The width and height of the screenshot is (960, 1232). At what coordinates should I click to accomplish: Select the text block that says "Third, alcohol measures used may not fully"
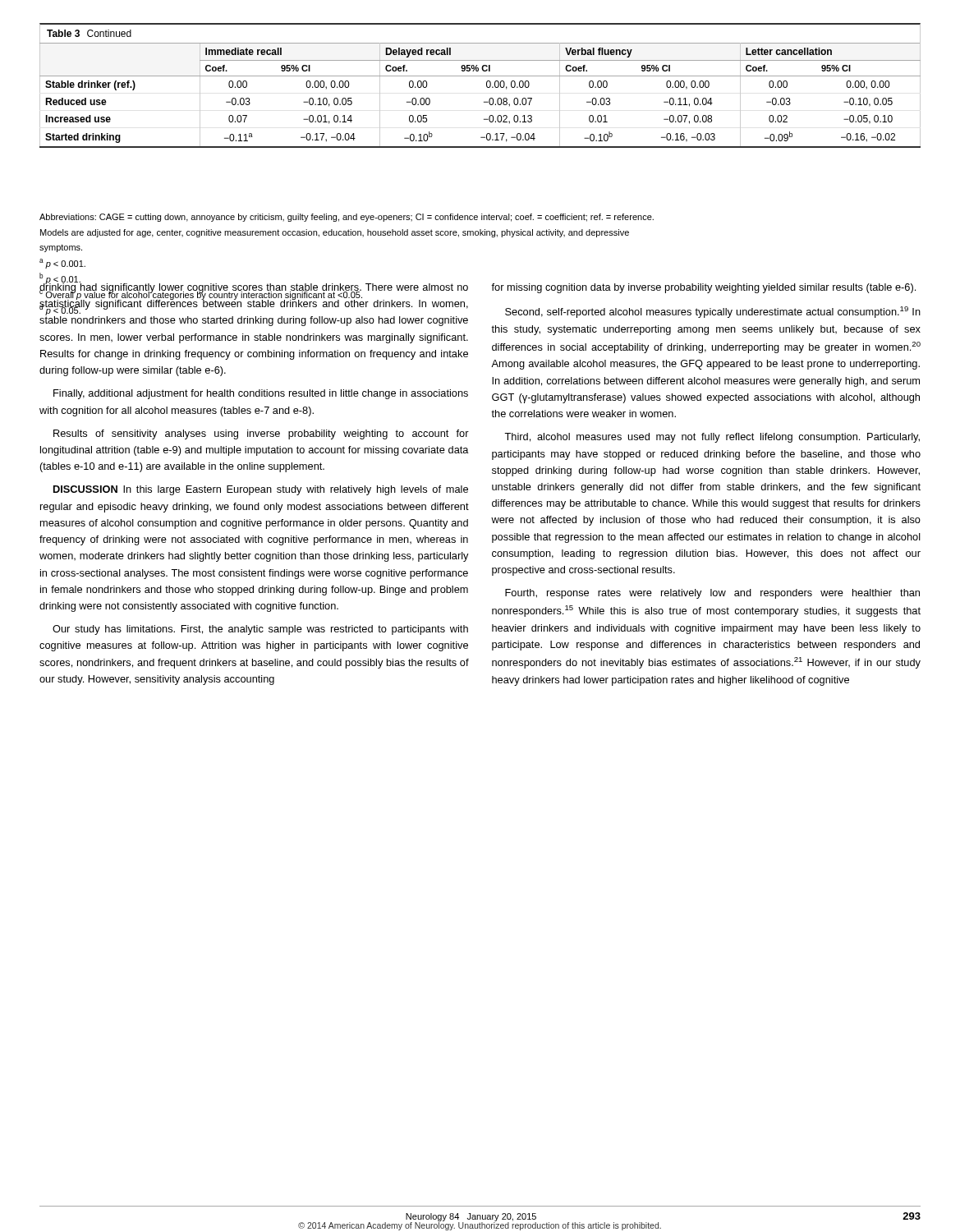[706, 504]
